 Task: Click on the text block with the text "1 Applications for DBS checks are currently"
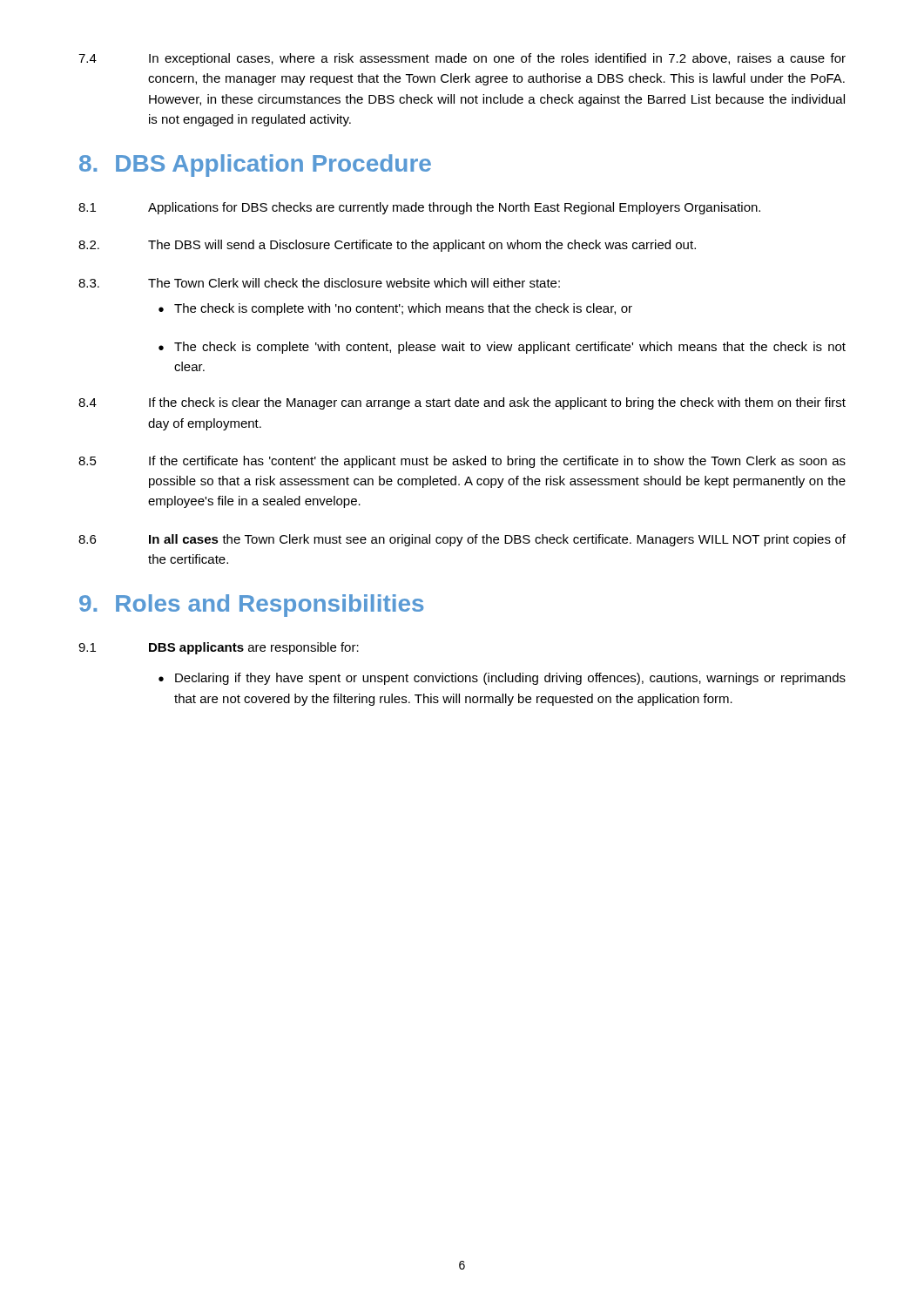(x=462, y=207)
